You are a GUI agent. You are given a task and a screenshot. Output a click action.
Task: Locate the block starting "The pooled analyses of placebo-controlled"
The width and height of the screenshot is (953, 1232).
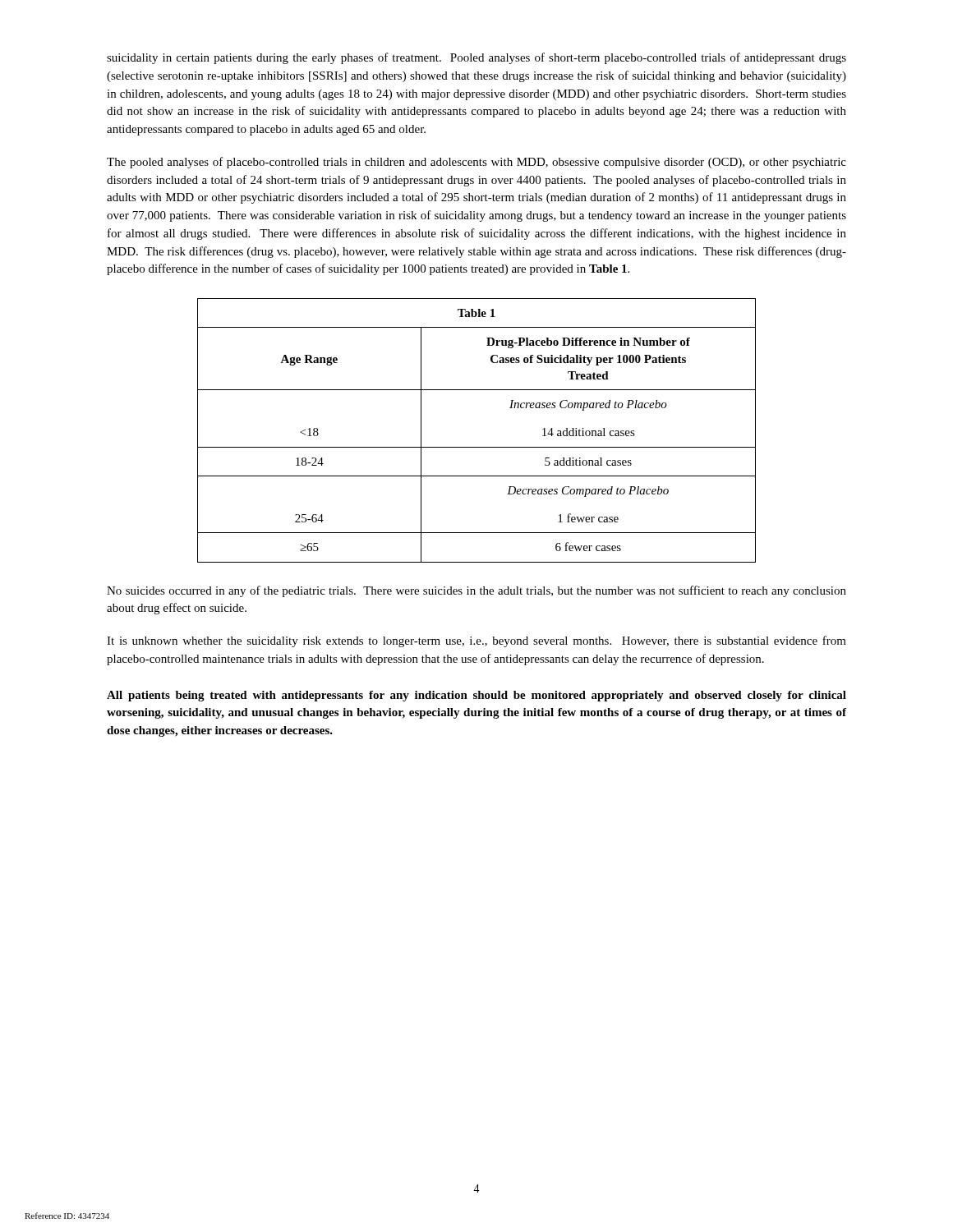point(476,215)
